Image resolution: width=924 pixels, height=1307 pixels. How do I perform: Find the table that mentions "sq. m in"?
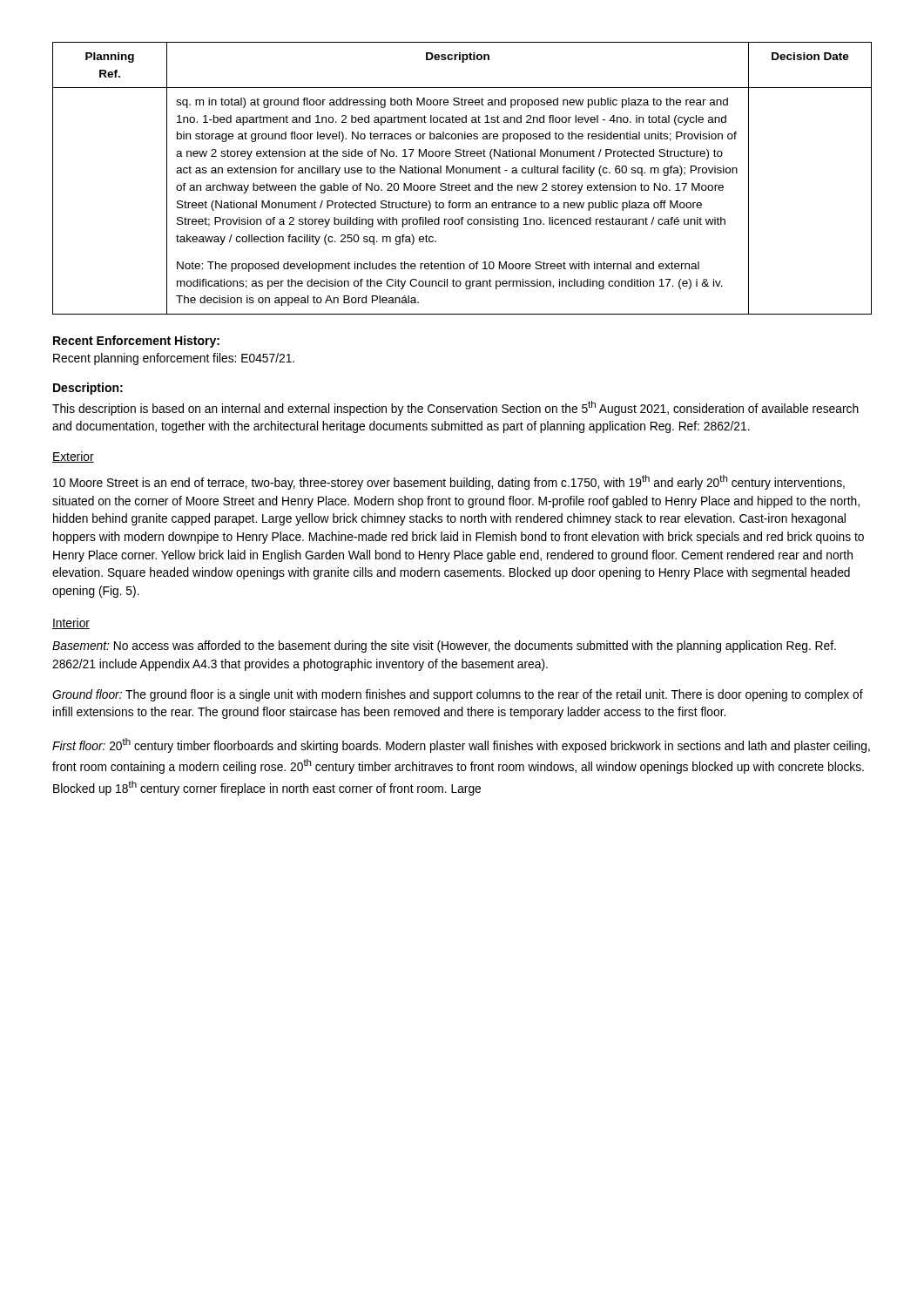coord(462,178)
